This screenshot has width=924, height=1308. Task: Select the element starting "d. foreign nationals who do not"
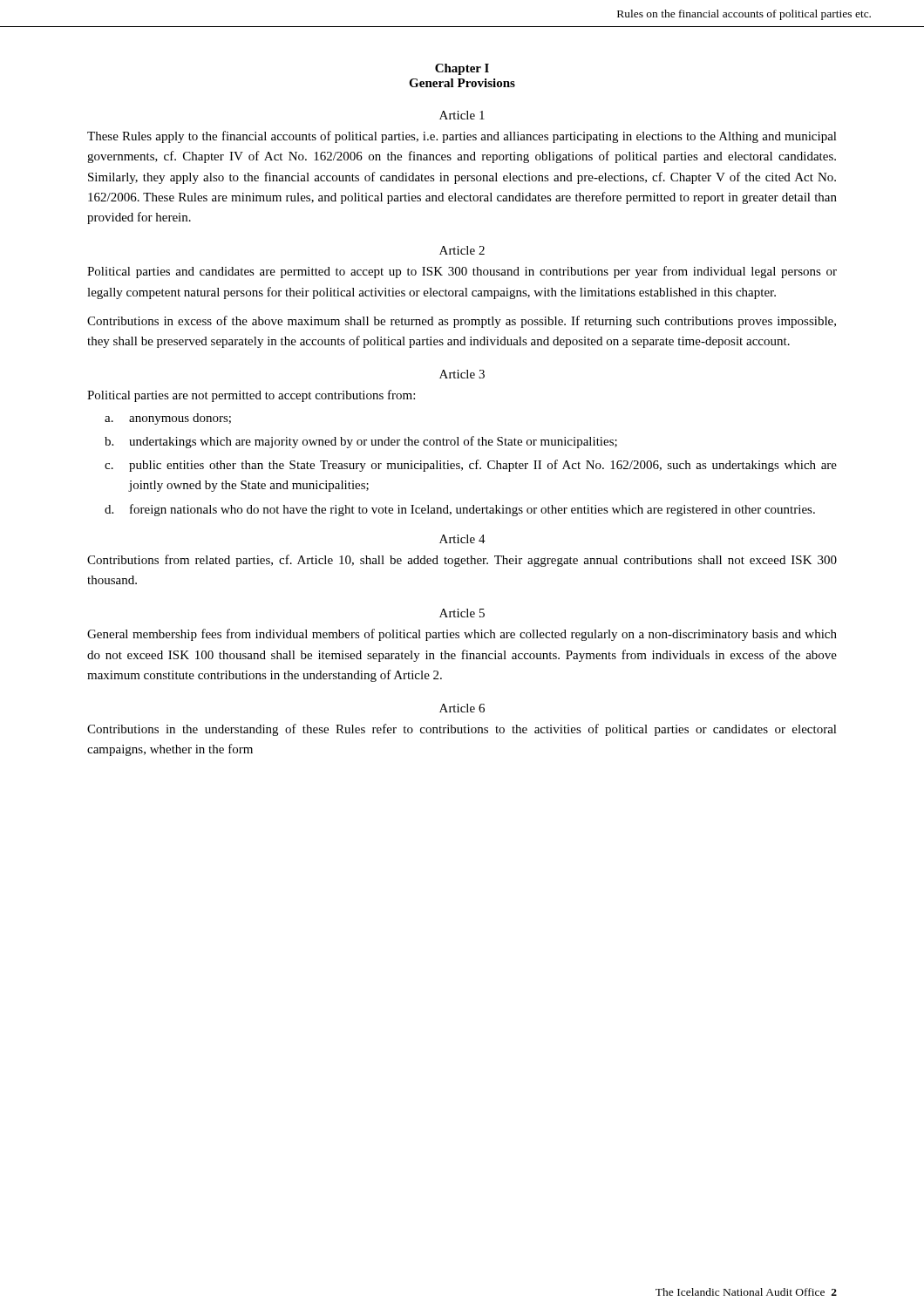pyautogui.click(x=462, y=509)
